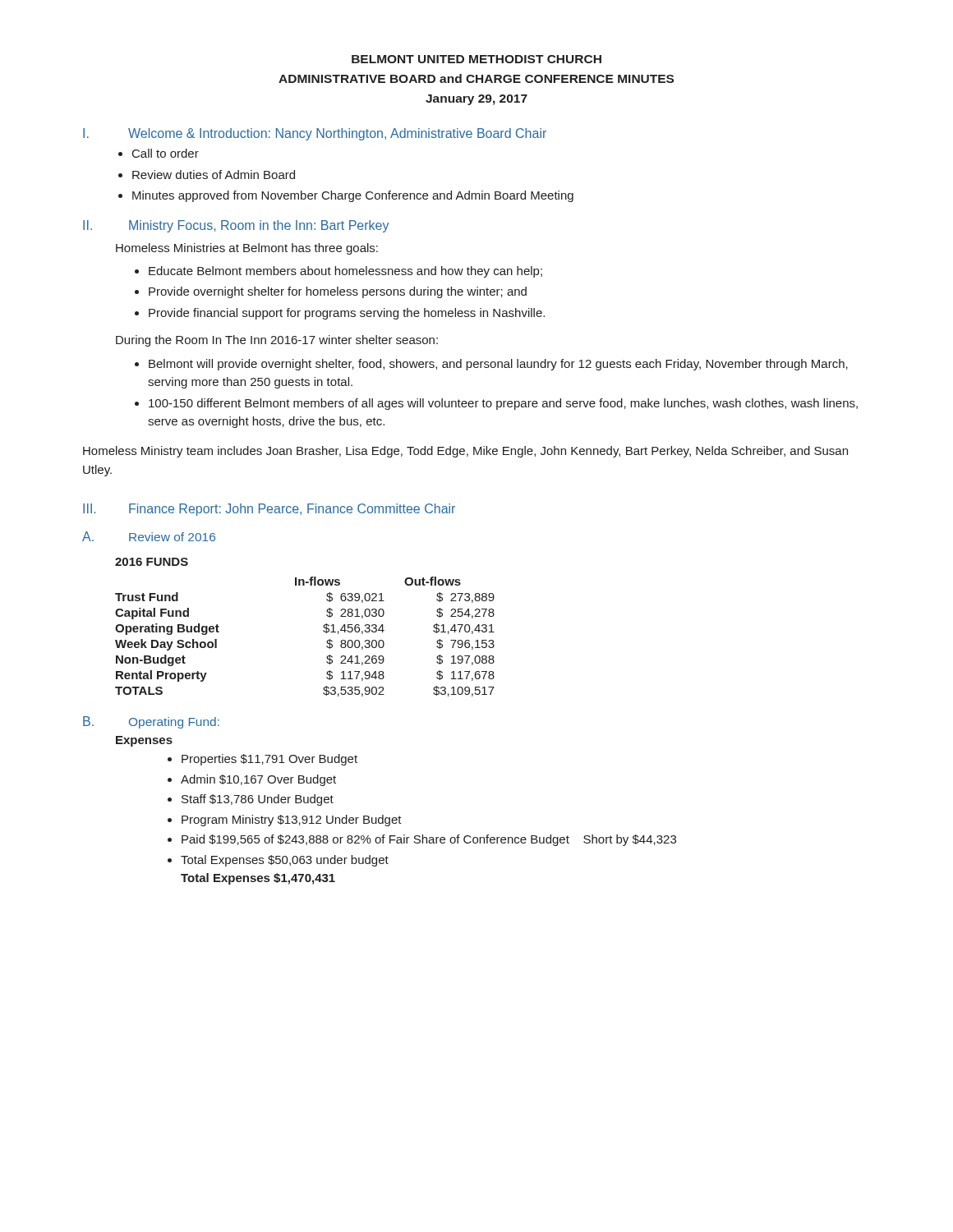Find the text starting "Belmont will provide"

pos(498,372)
